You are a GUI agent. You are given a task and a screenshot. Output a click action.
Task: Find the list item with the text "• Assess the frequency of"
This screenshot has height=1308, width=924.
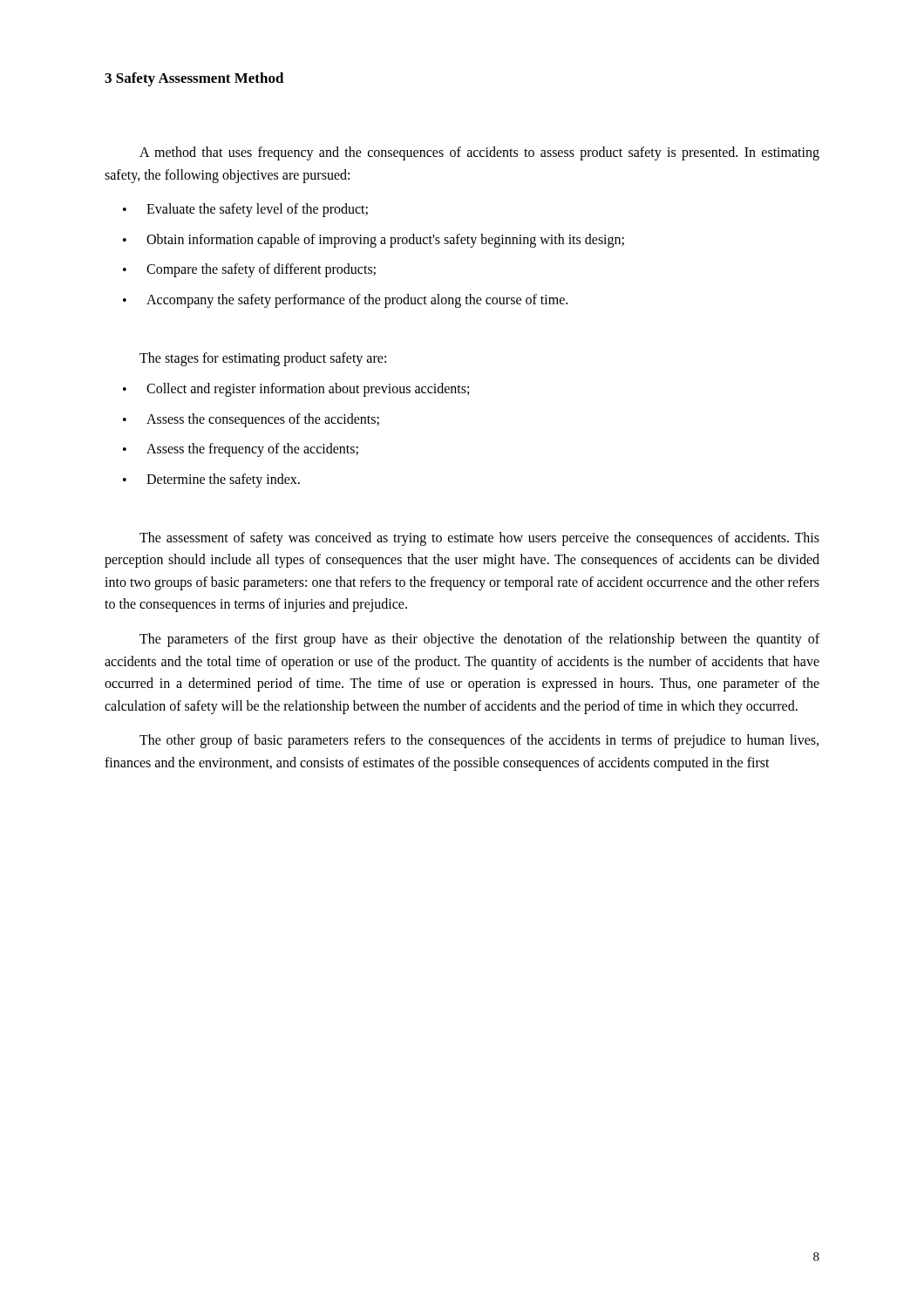[x=241, y=450]
